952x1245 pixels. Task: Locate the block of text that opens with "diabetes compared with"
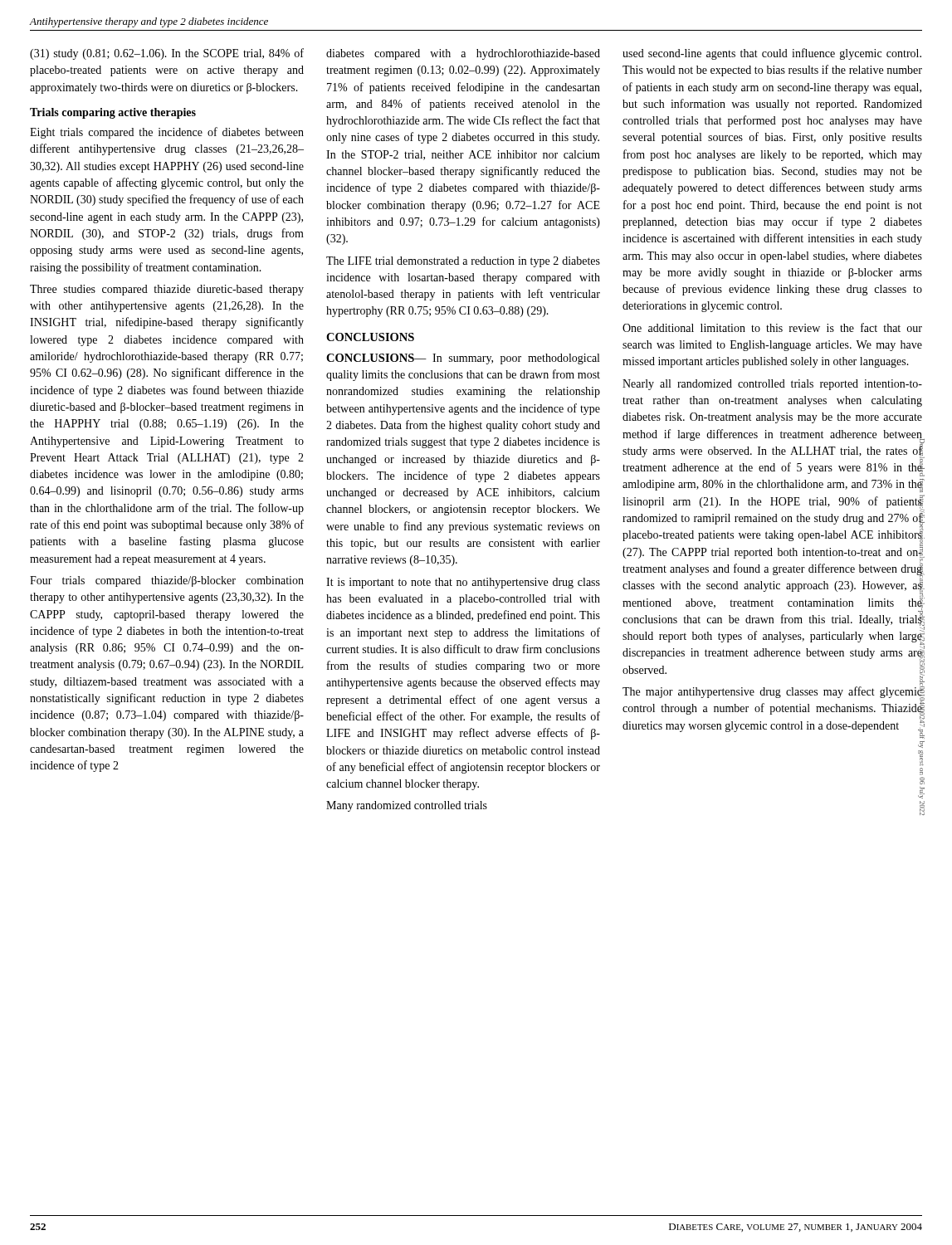(x=463, y=183)
